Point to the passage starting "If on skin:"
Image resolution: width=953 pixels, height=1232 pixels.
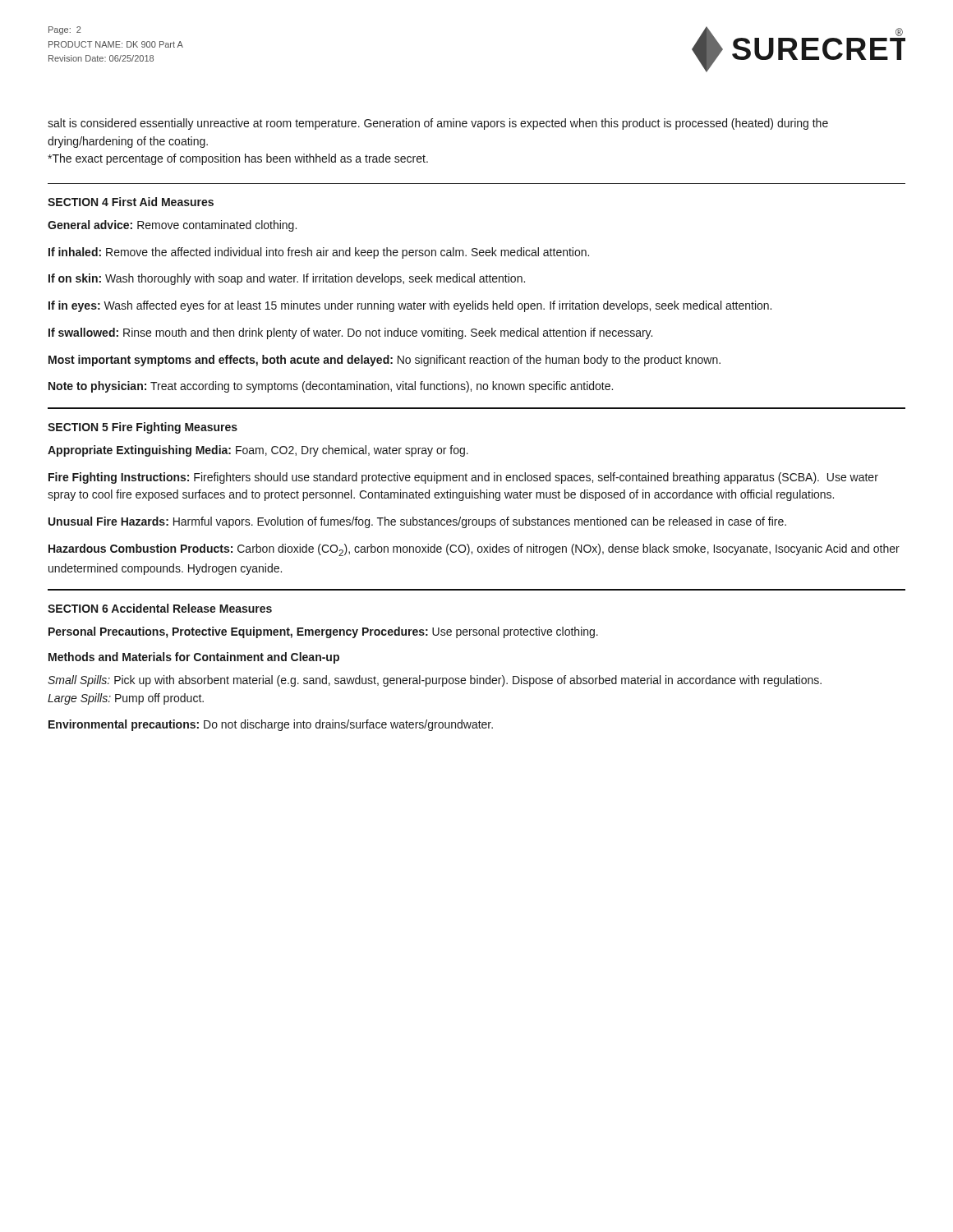287,279
